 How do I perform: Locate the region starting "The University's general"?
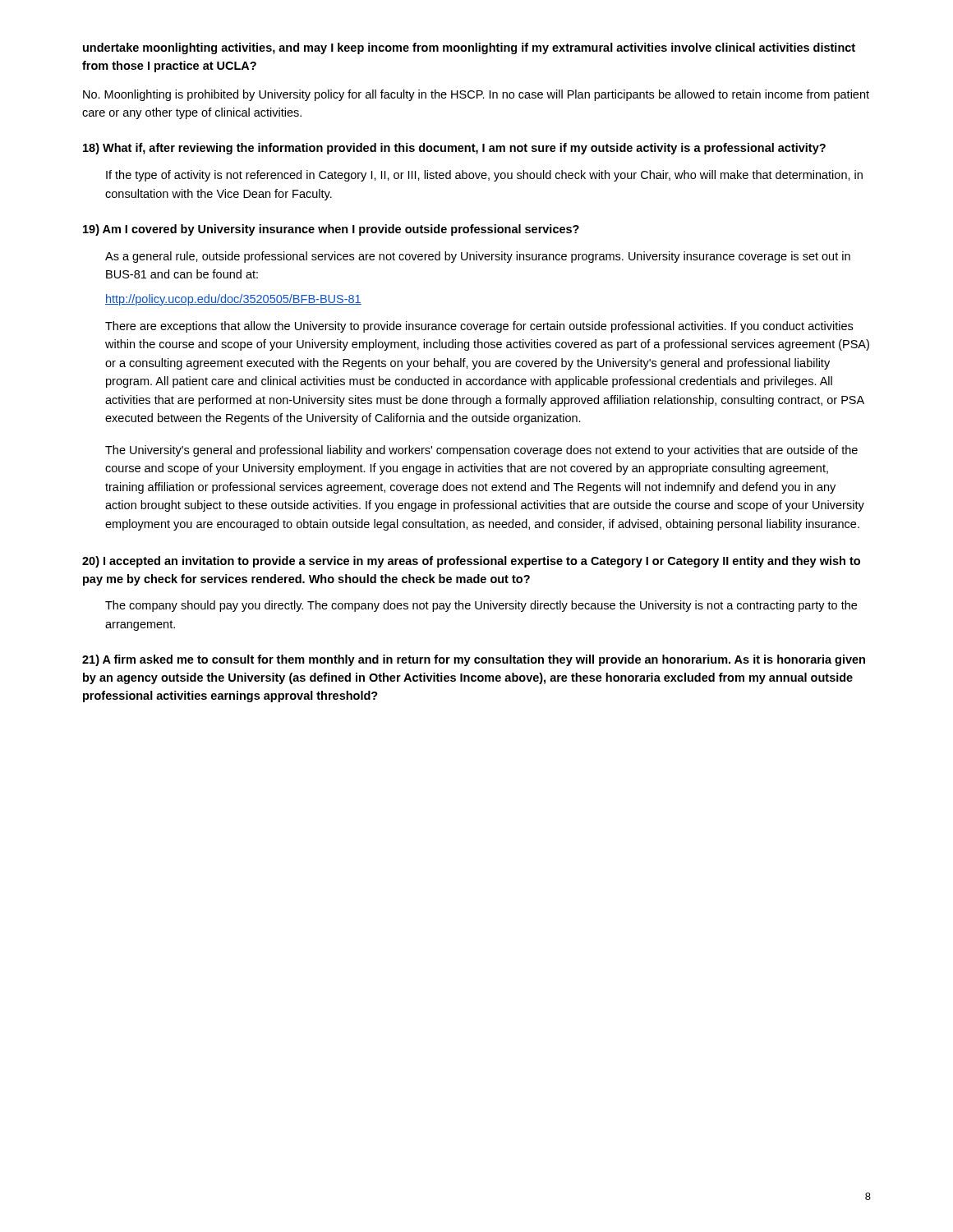pos(485,487)
